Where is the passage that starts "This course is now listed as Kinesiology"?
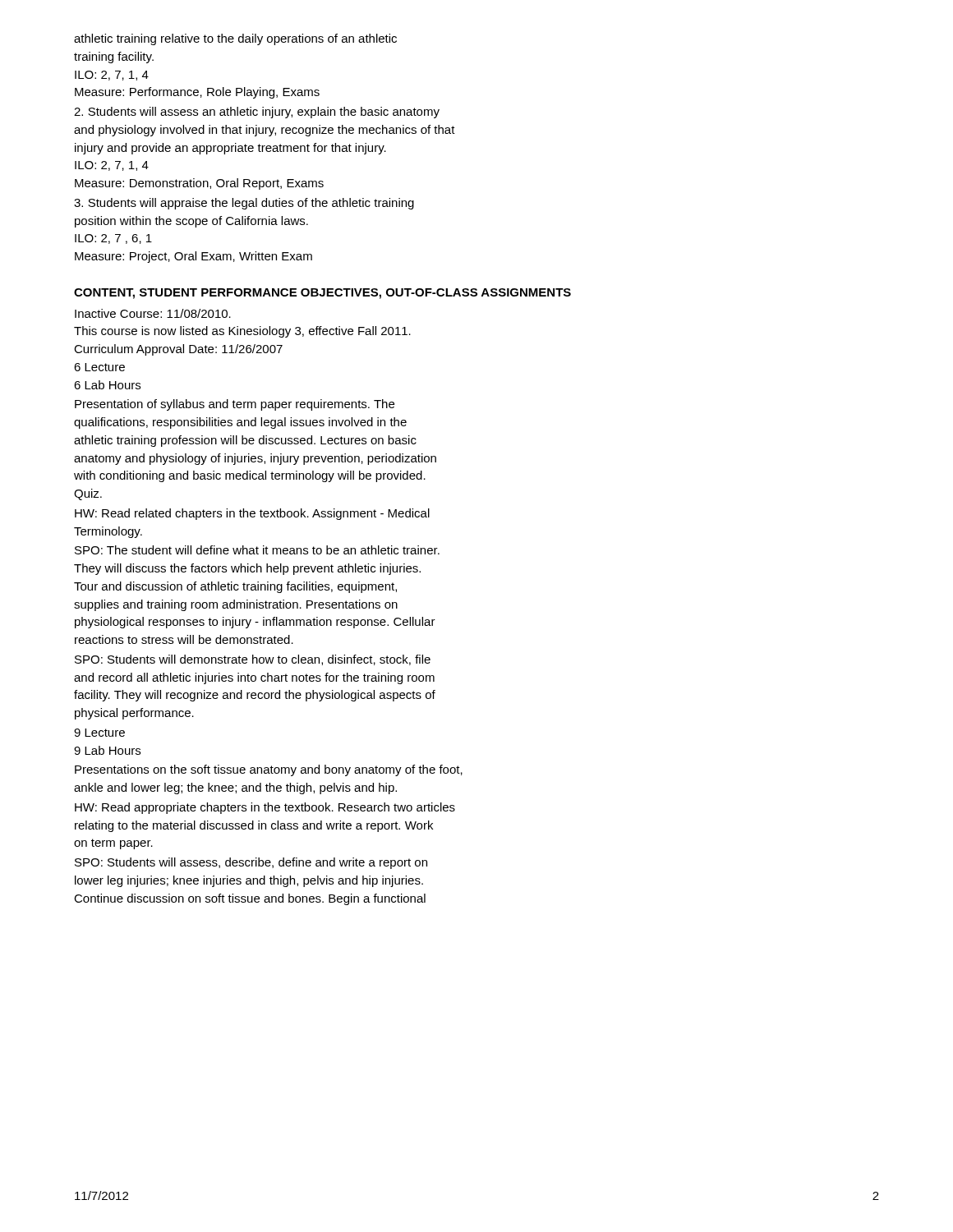The width and height of the screenshot is (953, 1232). coord(243,331)
